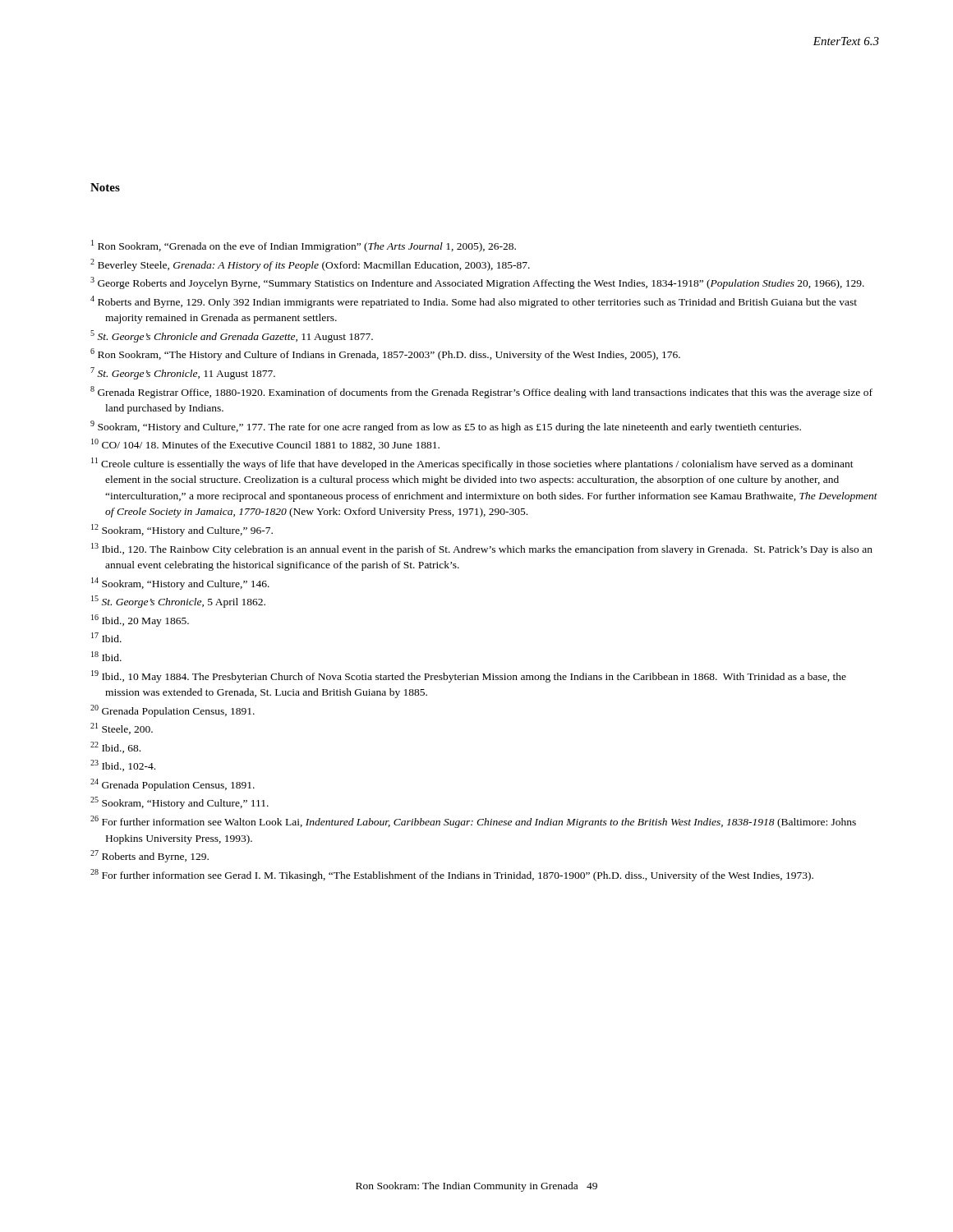Click on the footnote containing "11 Creole culture is essentially the"
Viewport: 953px width, 1232px height.
(484, 487)
